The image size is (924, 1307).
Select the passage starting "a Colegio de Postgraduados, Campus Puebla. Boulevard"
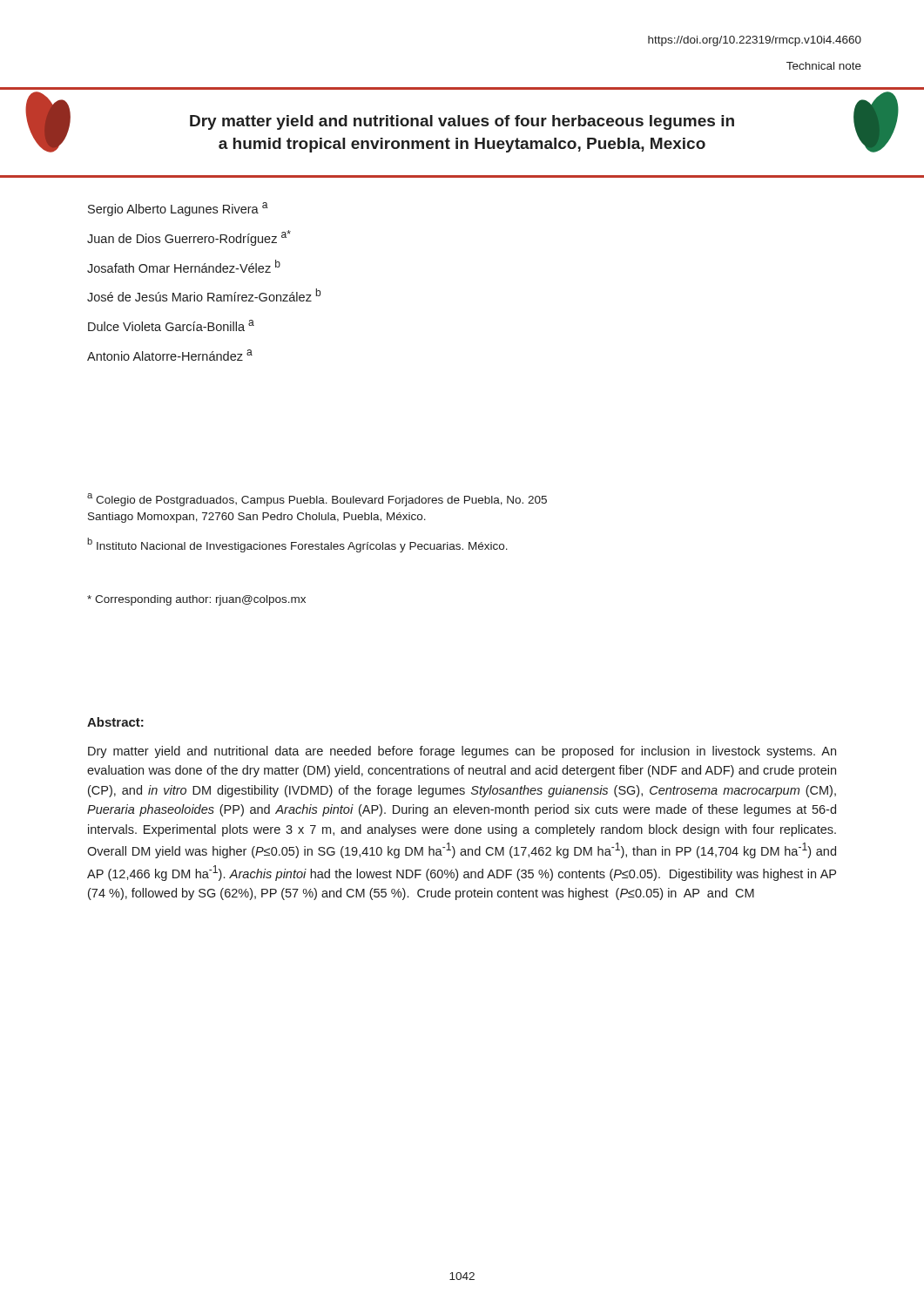click(317, 506)
